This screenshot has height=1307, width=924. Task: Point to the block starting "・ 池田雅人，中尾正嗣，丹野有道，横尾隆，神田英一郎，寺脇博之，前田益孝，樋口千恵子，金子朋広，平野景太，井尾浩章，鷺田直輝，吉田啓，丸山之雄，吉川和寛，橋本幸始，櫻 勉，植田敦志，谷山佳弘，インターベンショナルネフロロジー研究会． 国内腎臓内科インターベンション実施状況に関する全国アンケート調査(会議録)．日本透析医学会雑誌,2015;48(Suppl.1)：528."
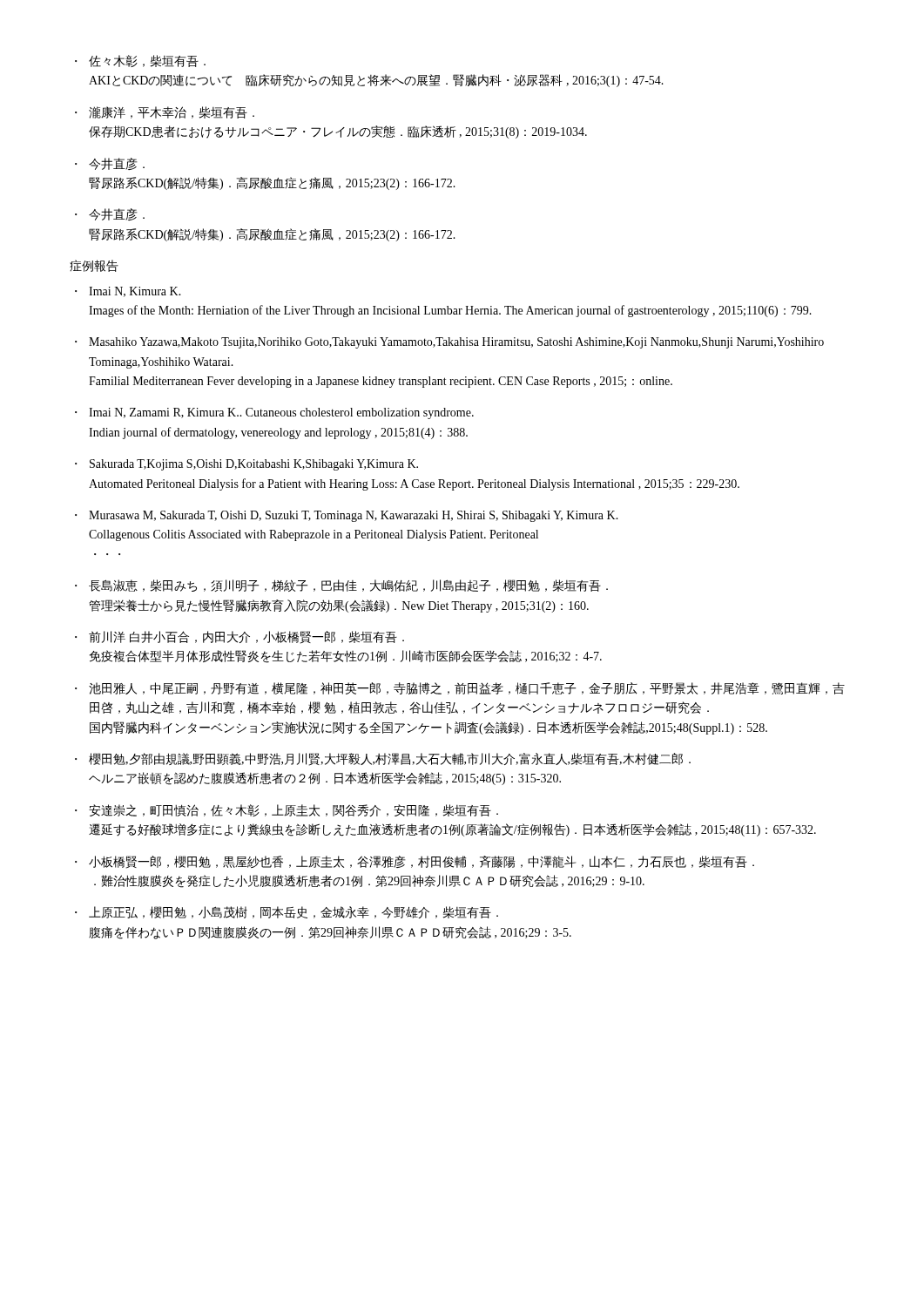coord(462,709)
